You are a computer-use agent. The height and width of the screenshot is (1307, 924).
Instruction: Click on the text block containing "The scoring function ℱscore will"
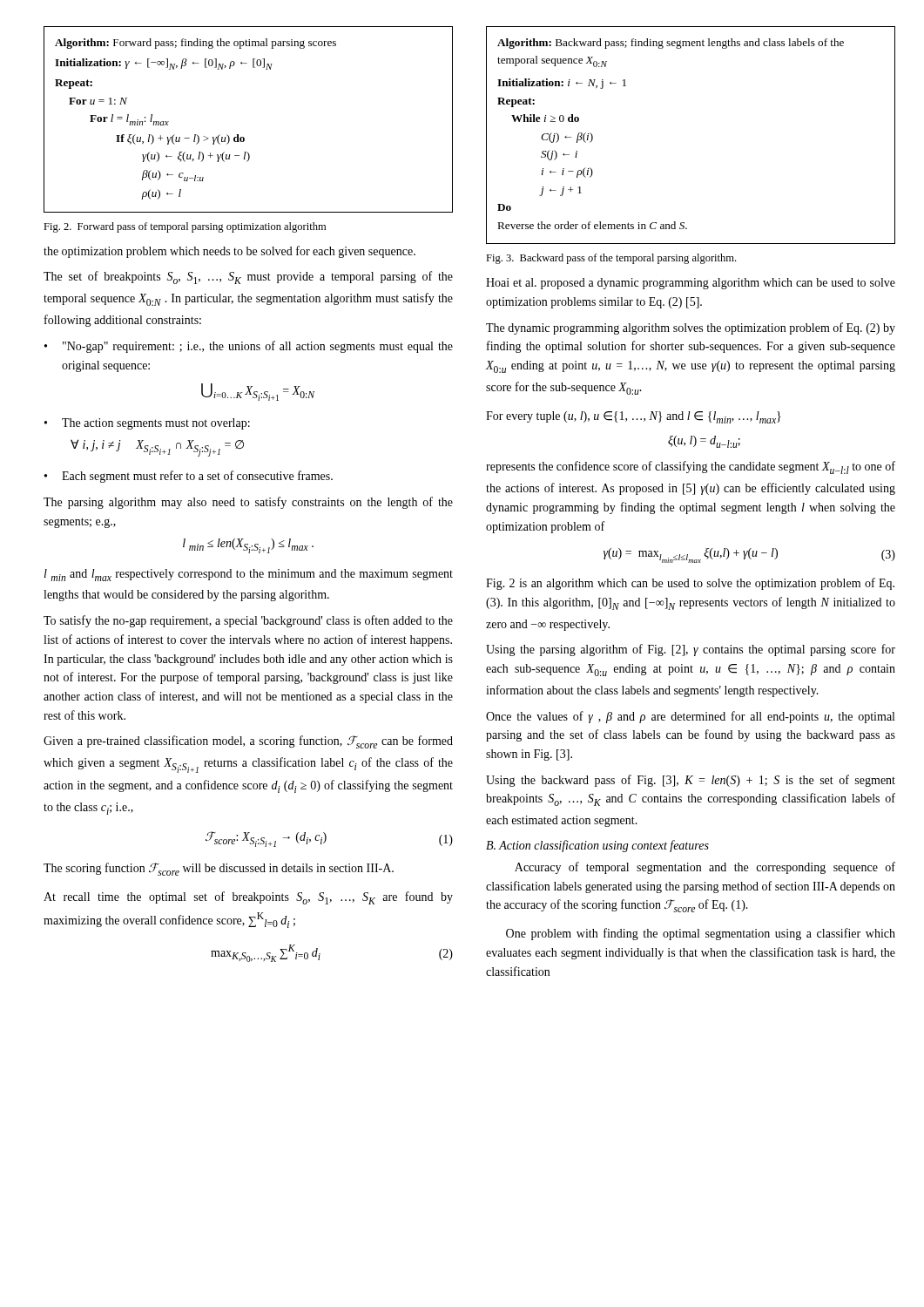[x=219, y=870]
